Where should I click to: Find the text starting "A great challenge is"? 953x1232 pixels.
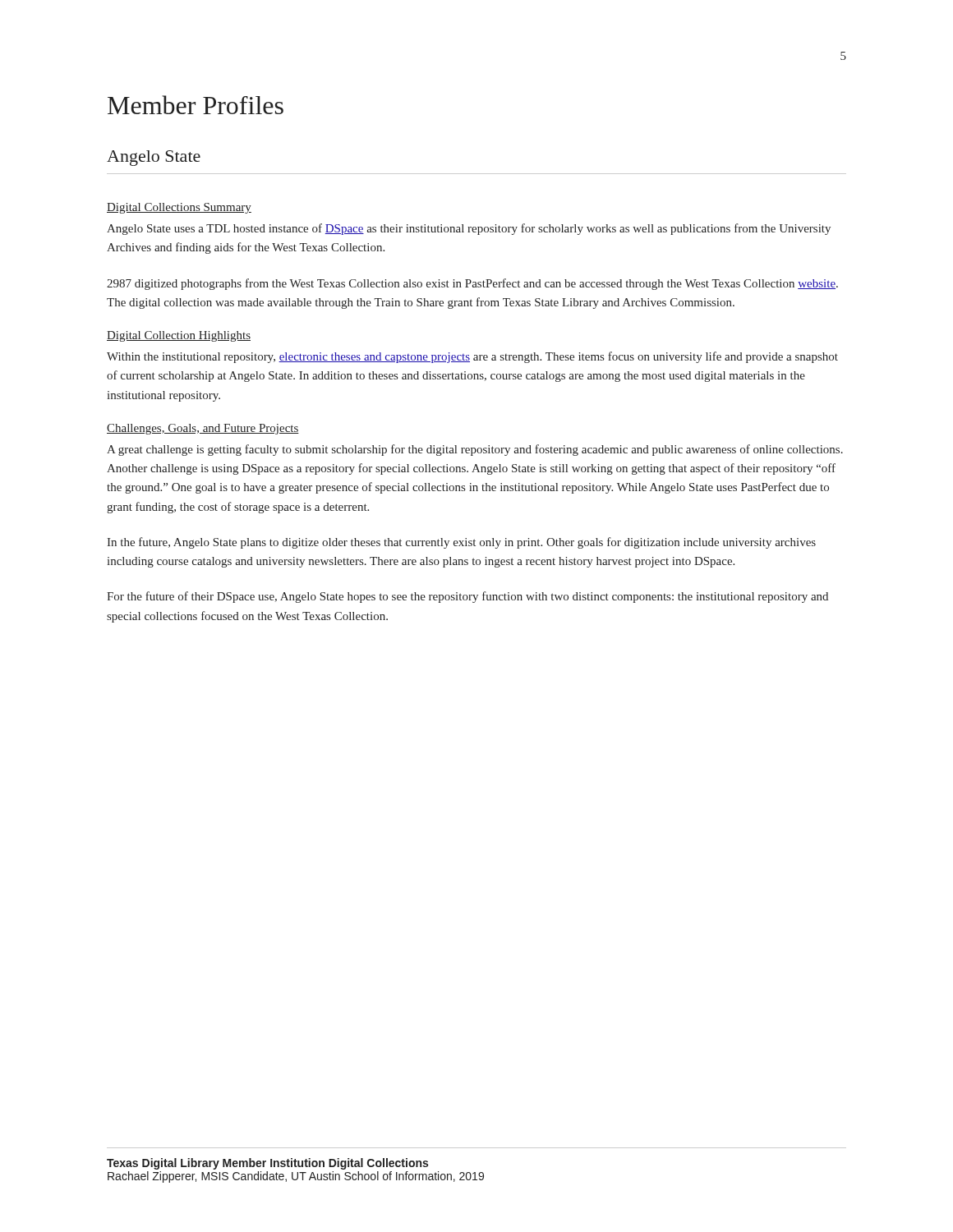pos(475,478)
